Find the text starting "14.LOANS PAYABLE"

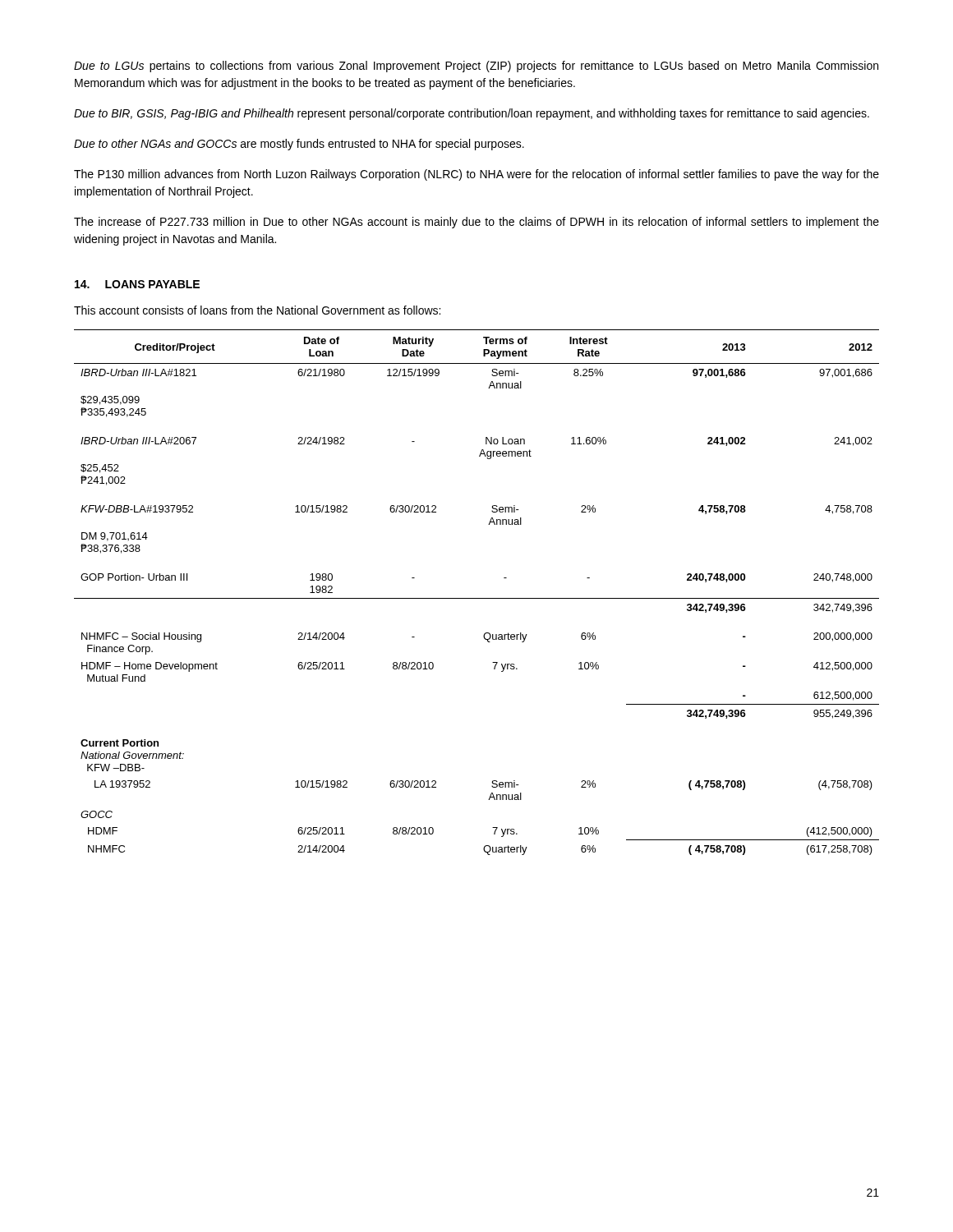click(x=137, y=284)
